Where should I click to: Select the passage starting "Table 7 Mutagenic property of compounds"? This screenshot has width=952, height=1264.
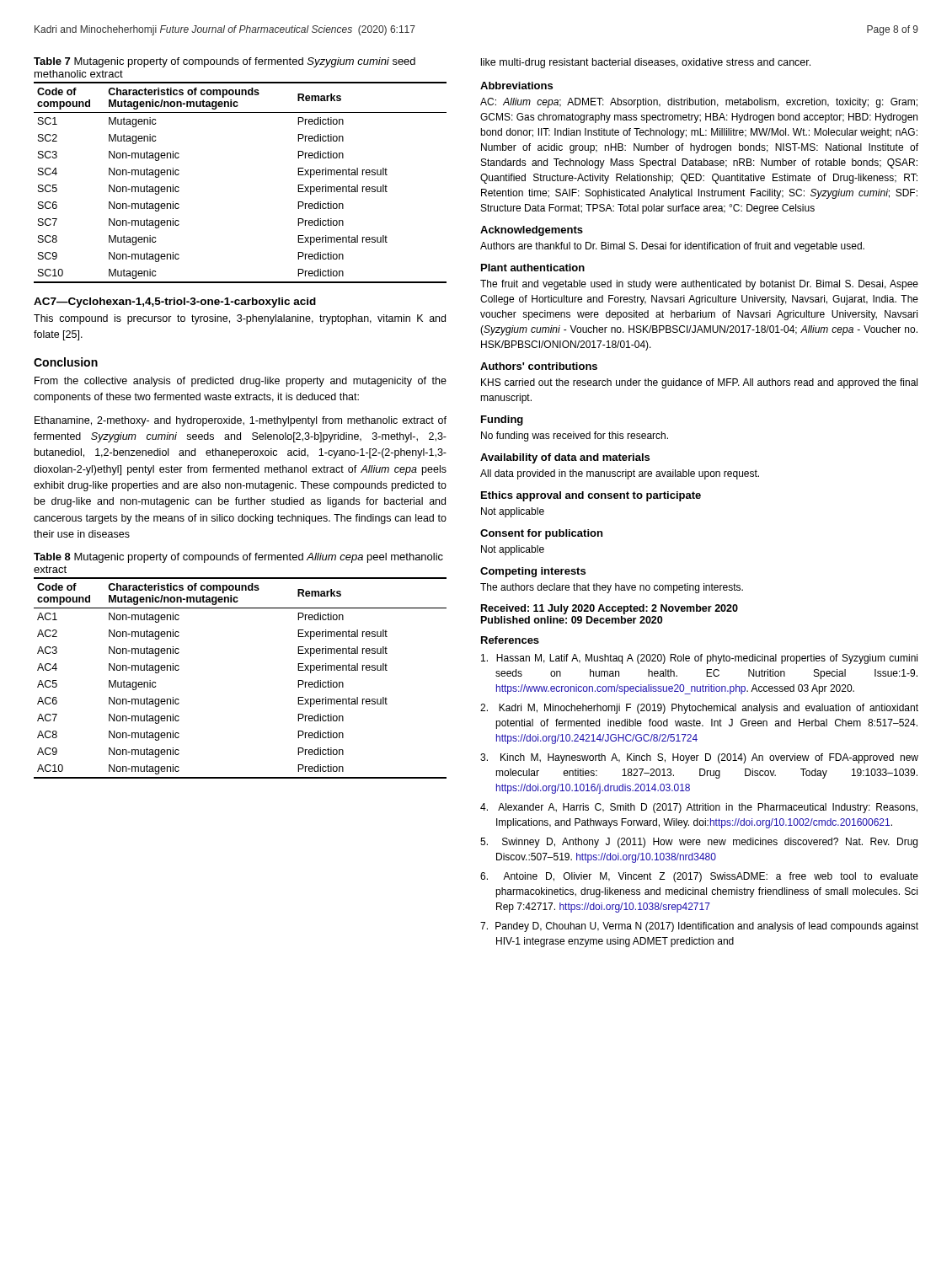pos(225,67)
